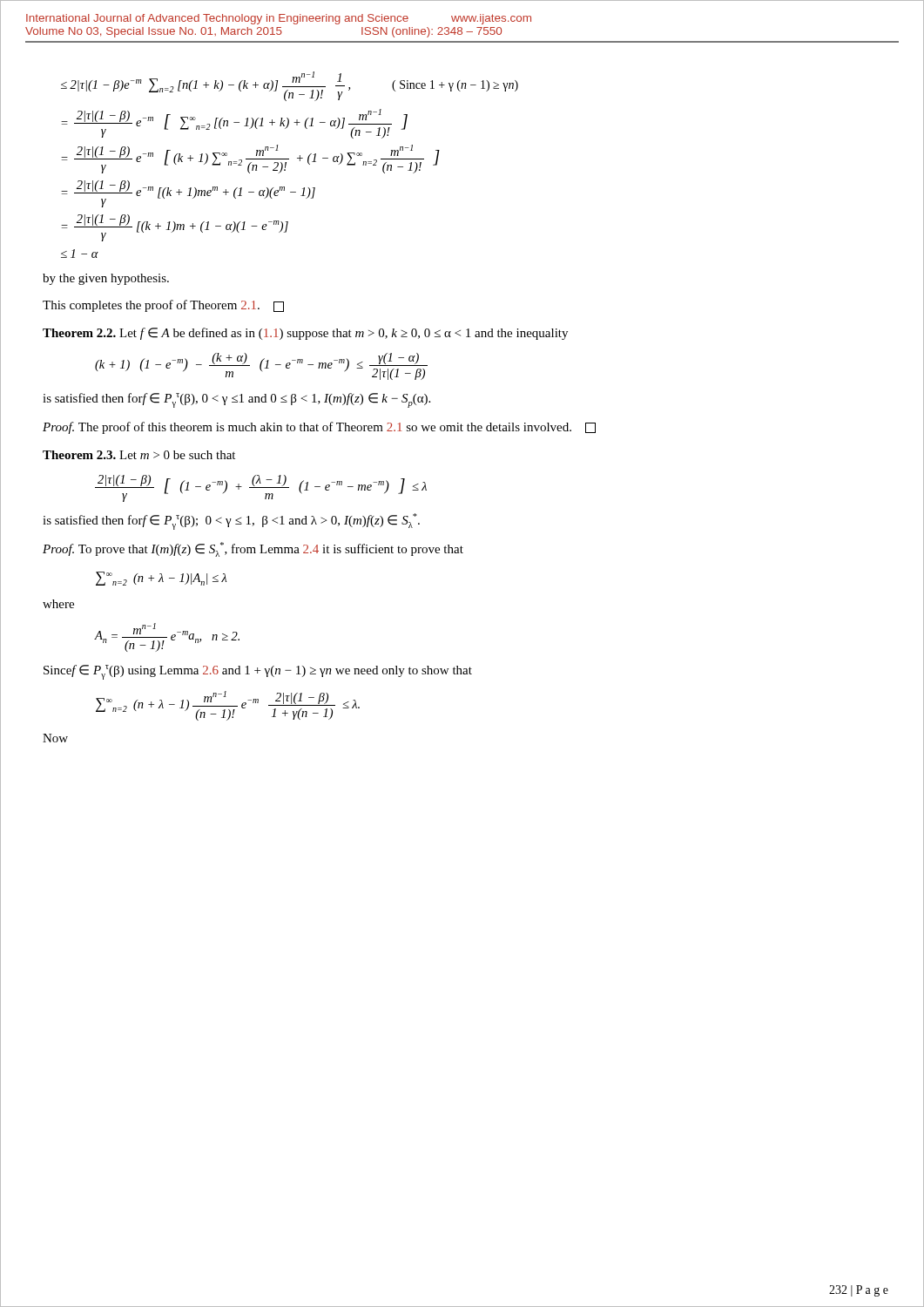Point to the formula beginning "(k + 1) (1 − e−m) −"
The width and height of the screenshot is (924, 1307).
click(x=261, y=366)
